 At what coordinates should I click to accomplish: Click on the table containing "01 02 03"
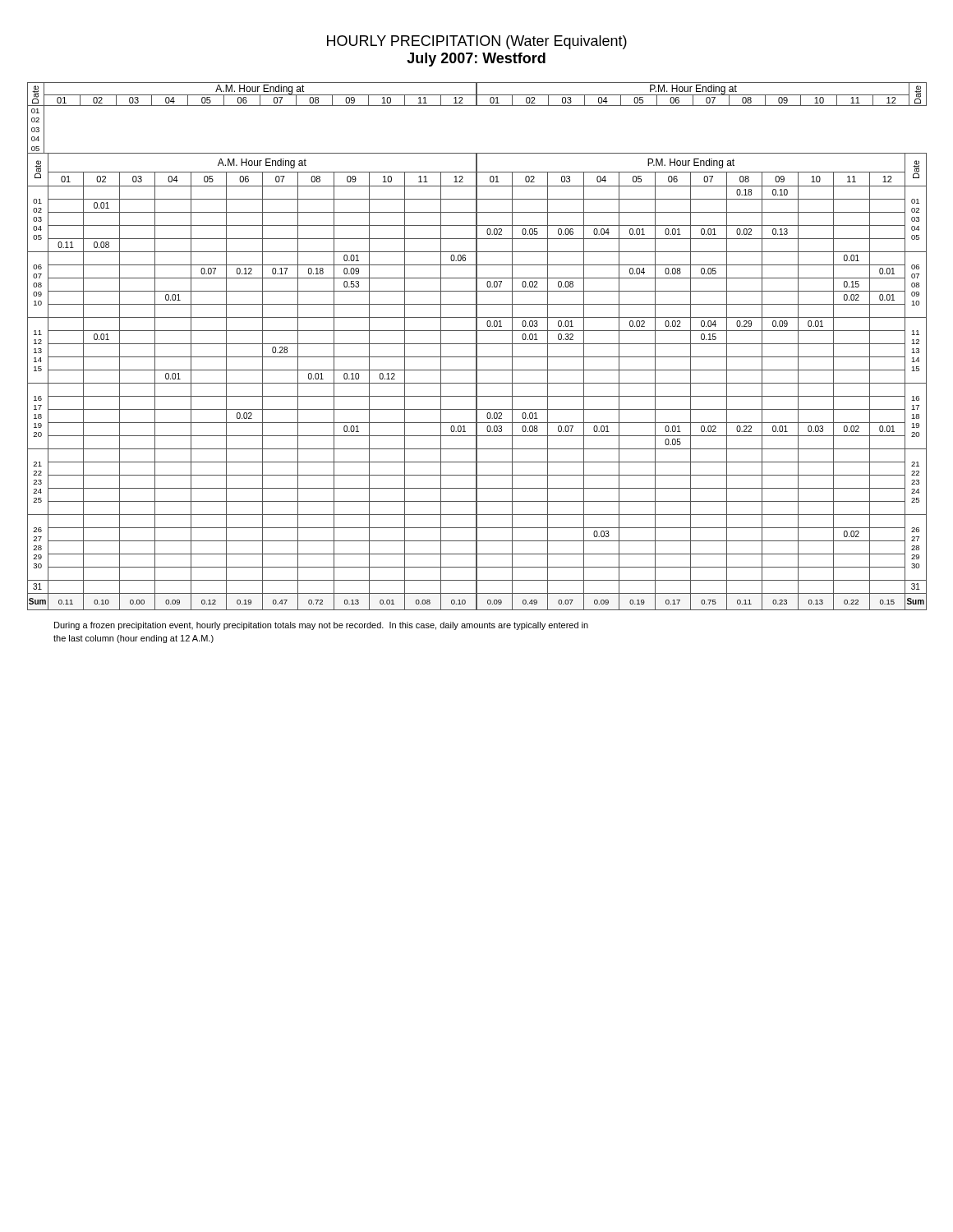(476, 346)
